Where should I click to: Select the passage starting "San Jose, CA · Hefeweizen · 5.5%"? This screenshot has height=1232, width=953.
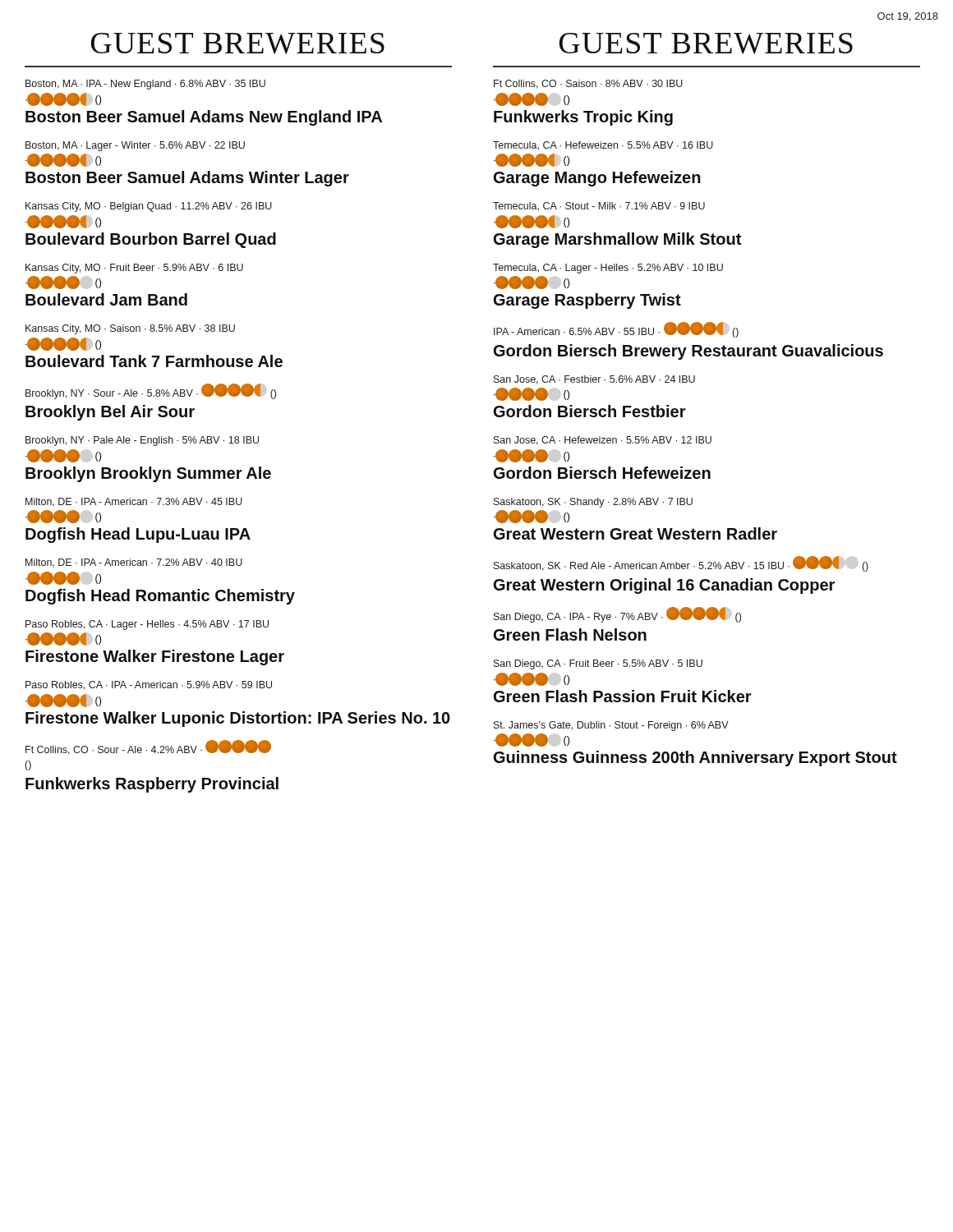coord(707,458)
